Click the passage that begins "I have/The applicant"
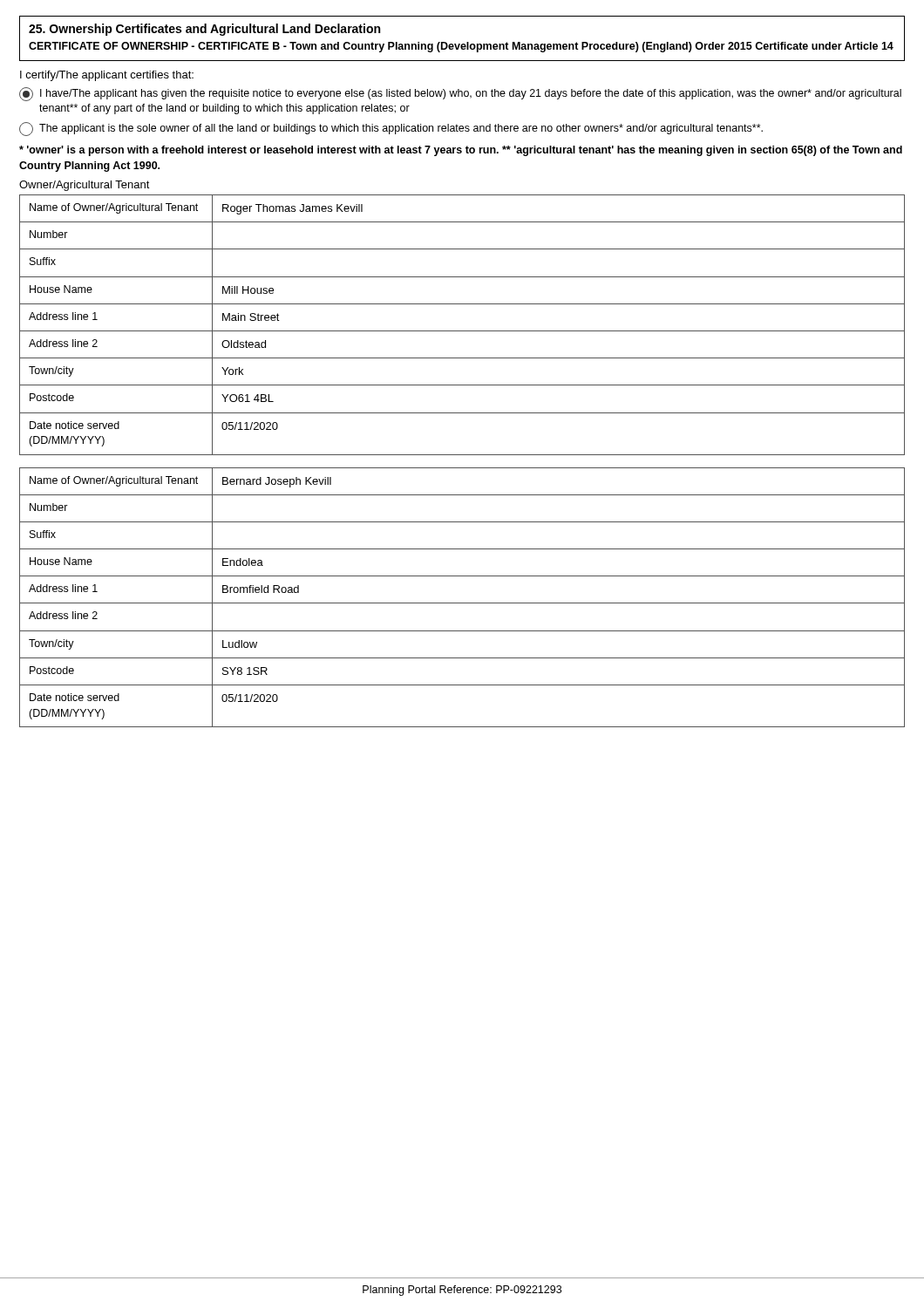The width and height of the screenshot is (924, 1308). click(462, 101)
